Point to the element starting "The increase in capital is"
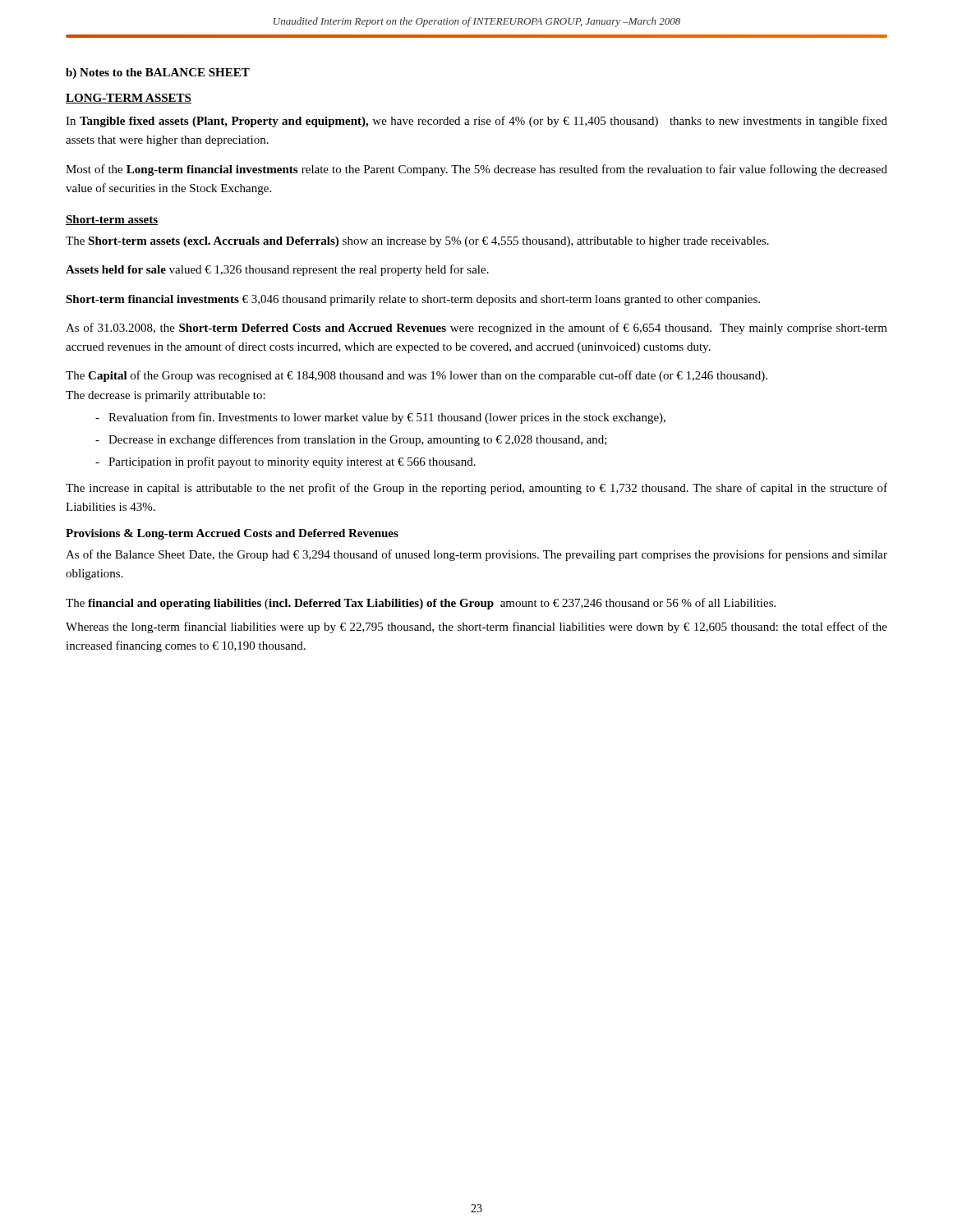This screenshot has height=1232, width=953. tap(476, 497)
